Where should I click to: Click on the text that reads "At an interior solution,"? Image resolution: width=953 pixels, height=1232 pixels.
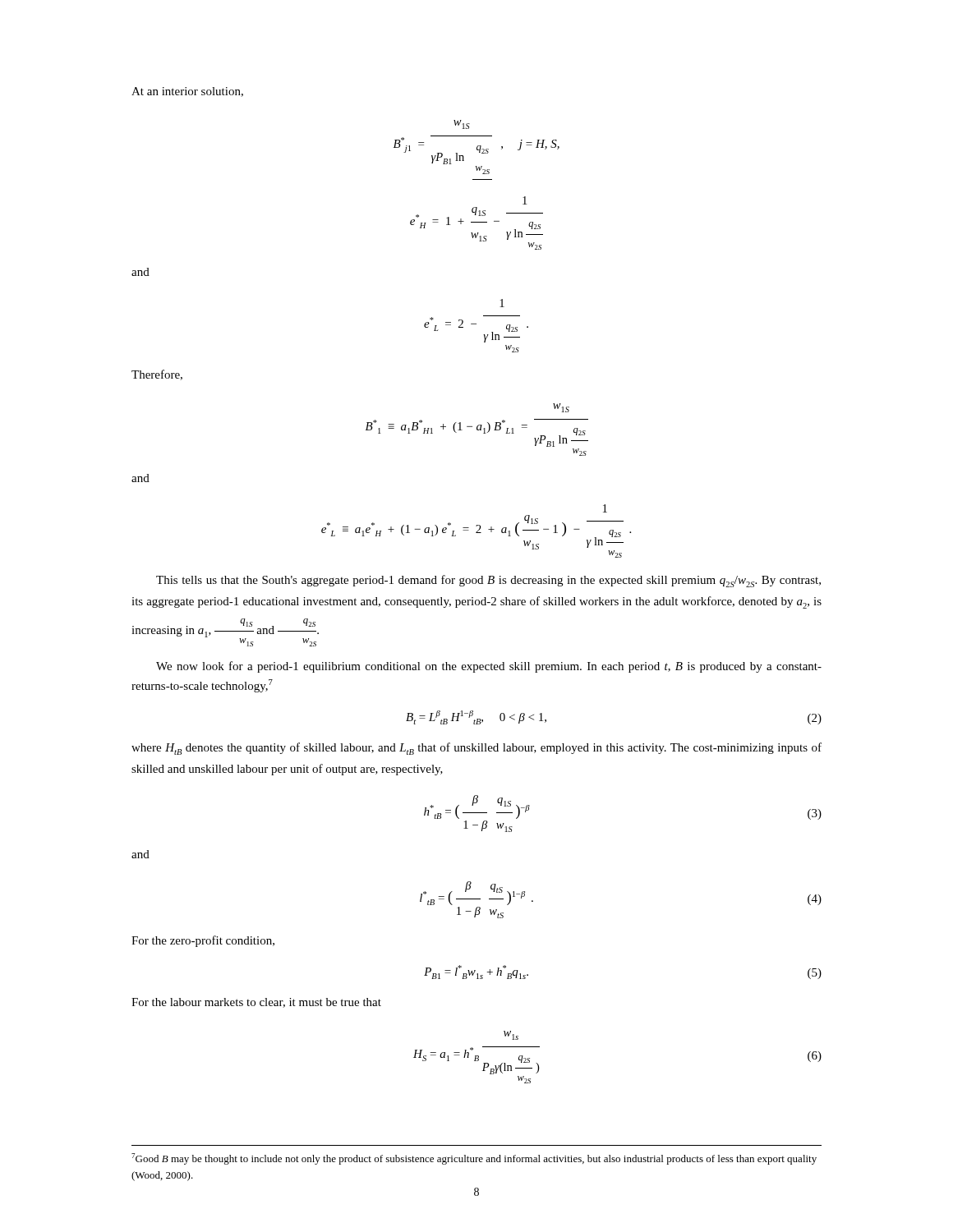tap(188, 91)
